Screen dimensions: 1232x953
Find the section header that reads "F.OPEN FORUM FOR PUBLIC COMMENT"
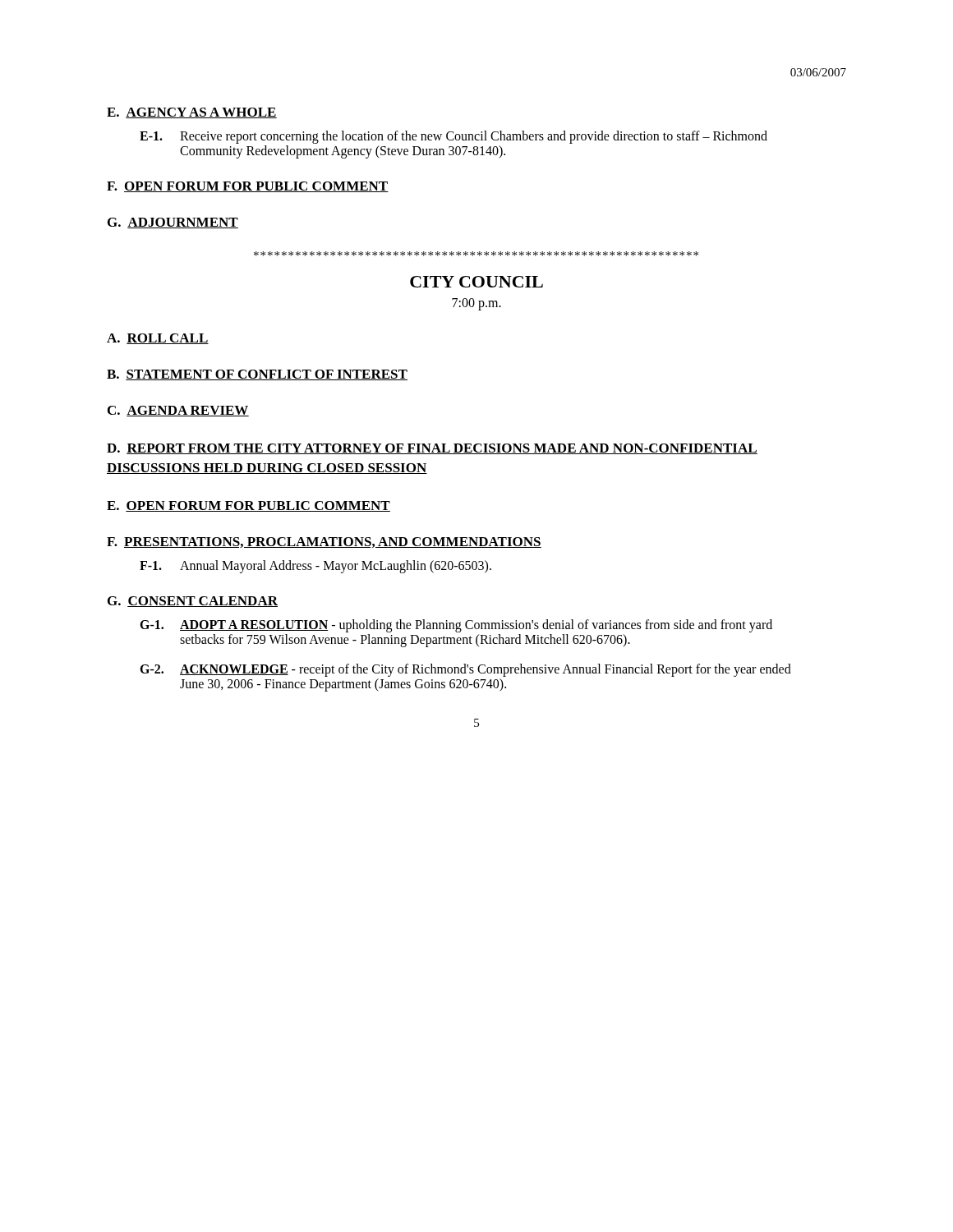click(x=247, y=186)
